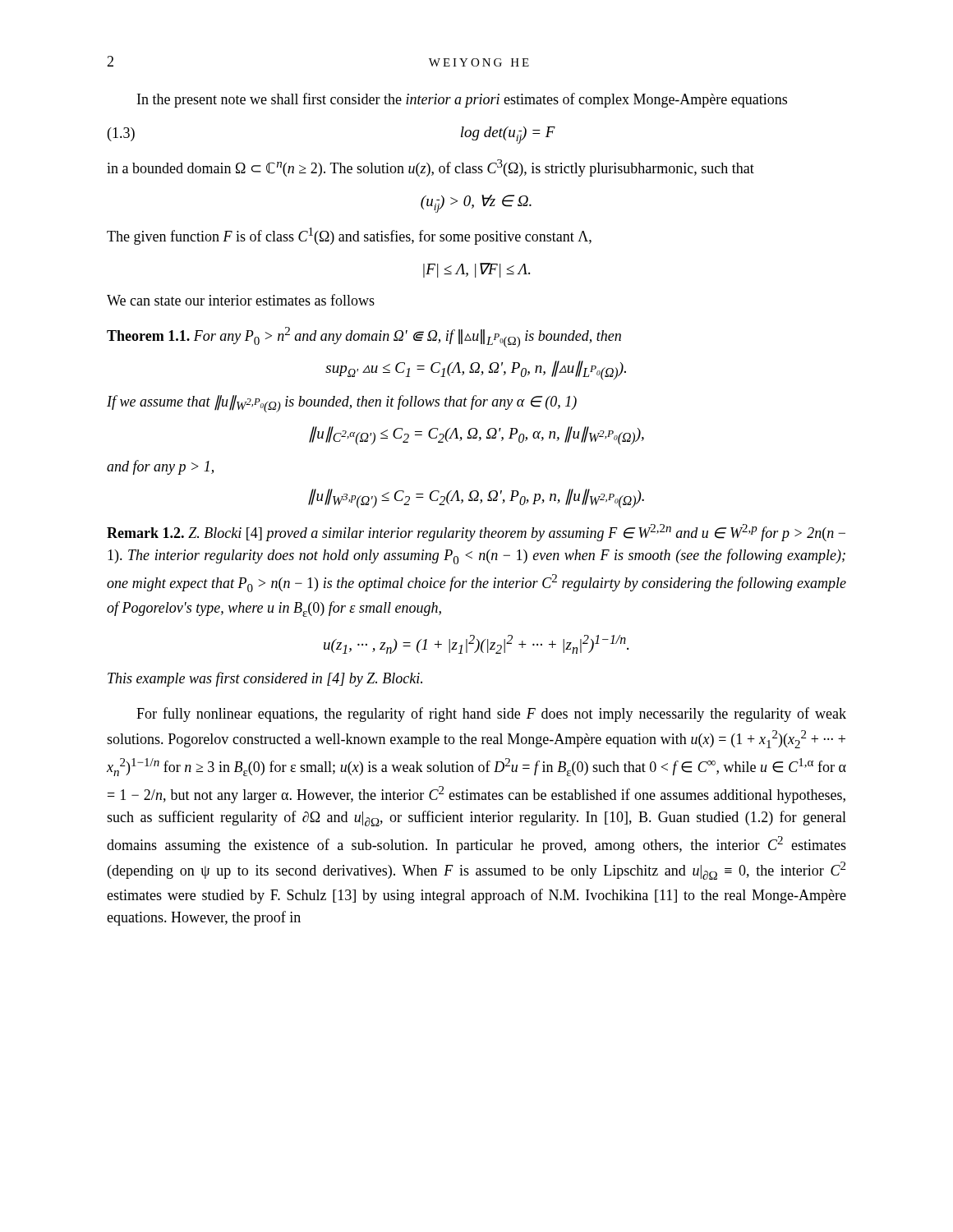Viewport: 953px width, 1232px height.
Task: Locate the text block containing "Theorem 1.1. For any"
Action: pyautogui.click(x=364, y=336)
